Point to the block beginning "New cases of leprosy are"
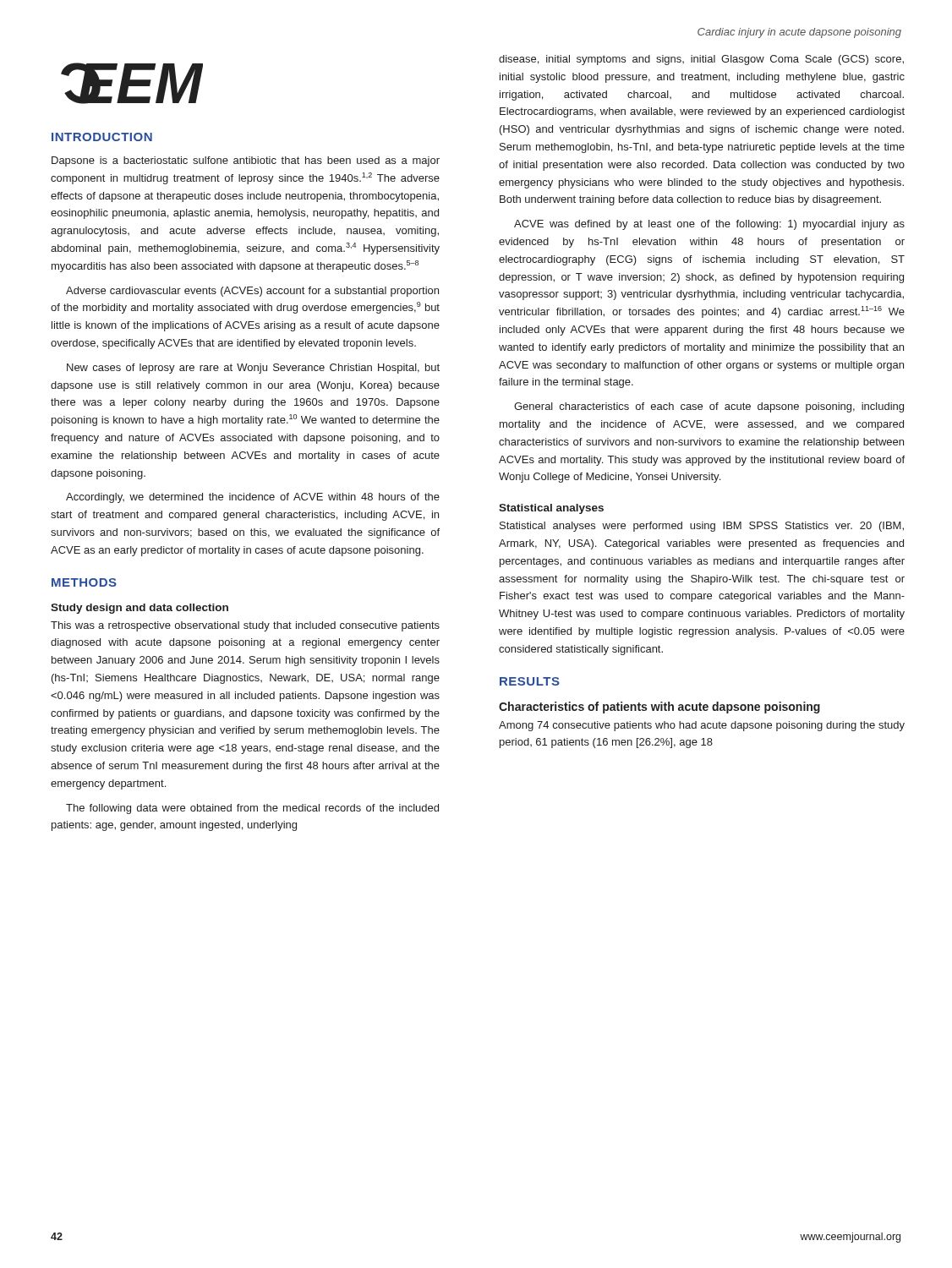 (x=245, y=421)
